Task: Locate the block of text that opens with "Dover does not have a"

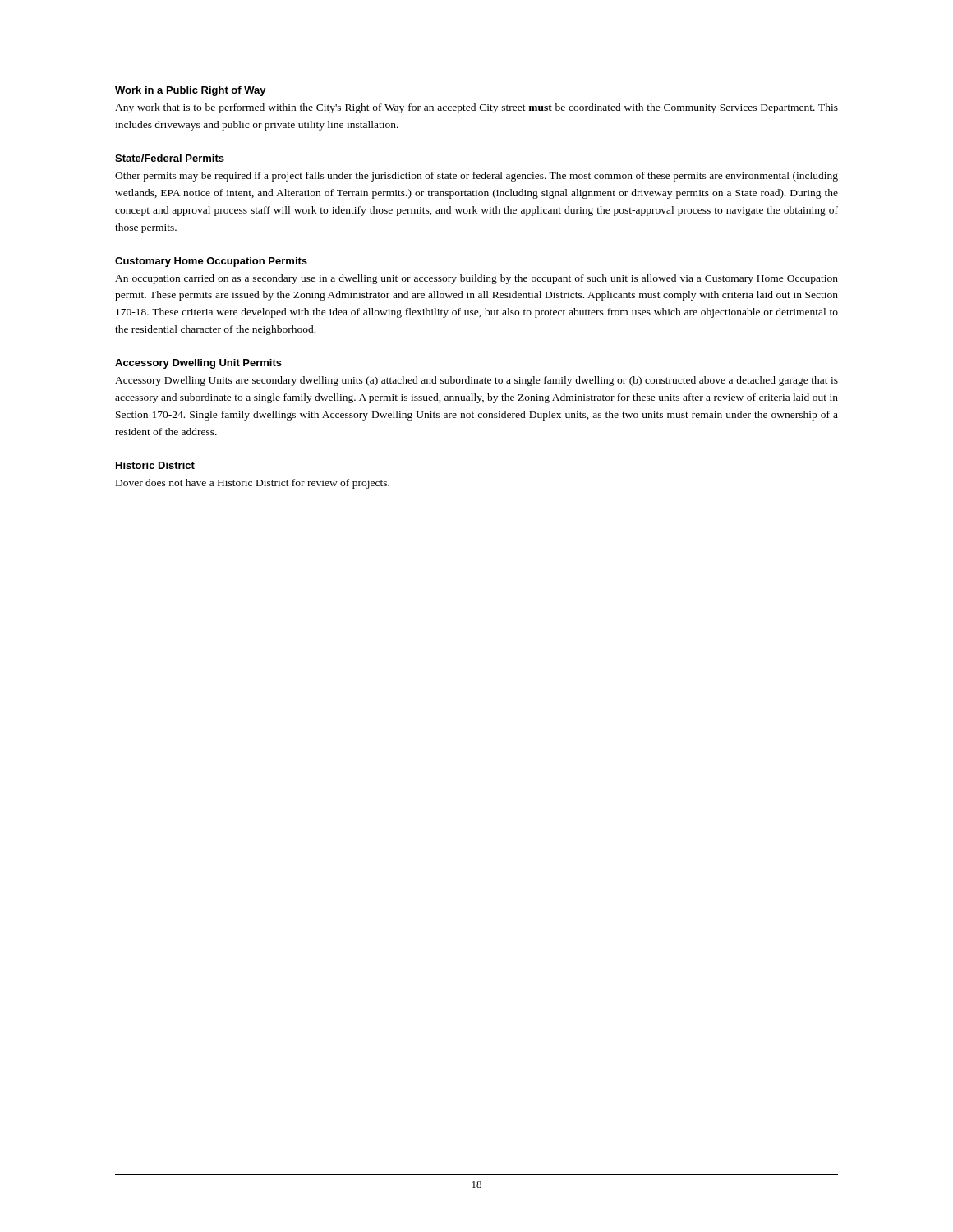Action: coord(253,482)
